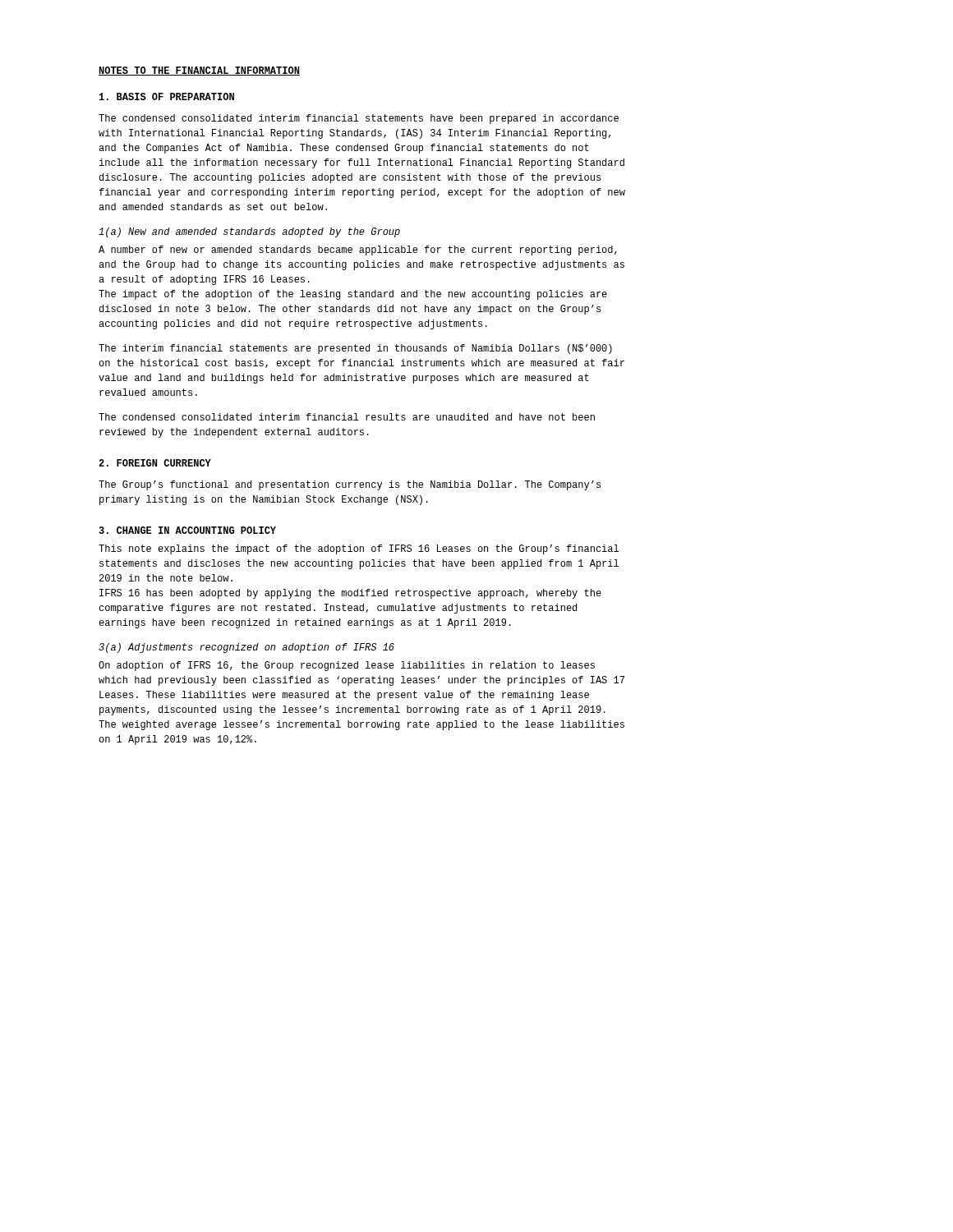
Task: Find the text block with the text "1(a) New and amended standards"
Action: pyautogui.click(x=249, y=232)
